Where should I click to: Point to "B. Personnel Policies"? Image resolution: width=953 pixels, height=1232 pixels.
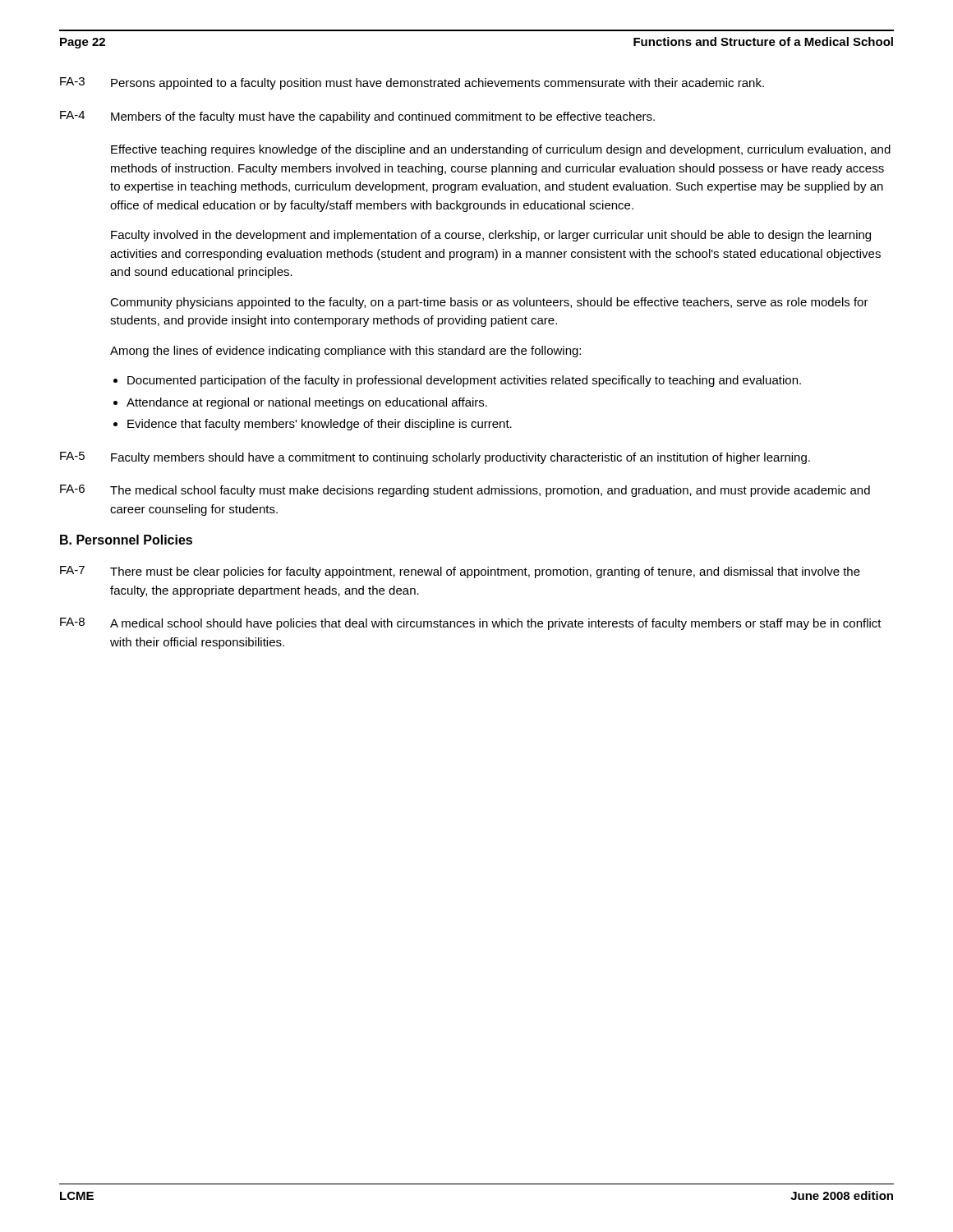pos(126,540)
